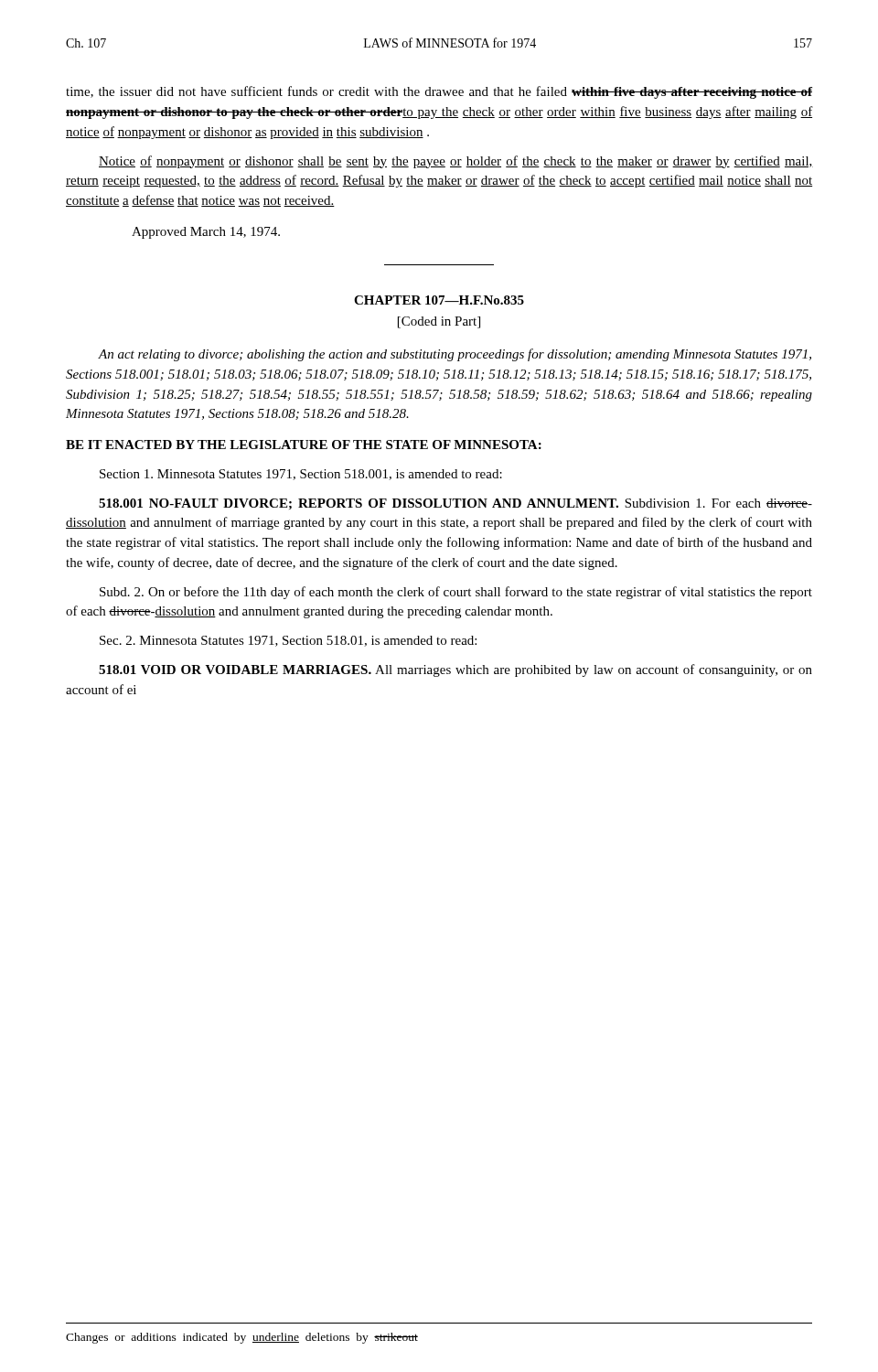Viewport: 878px width, 1372px height.
Task: Navigate to the text block starting "01 VOID OR VOIDABLE MARRIAGES. All marriages which"
Action: (439, 680)
